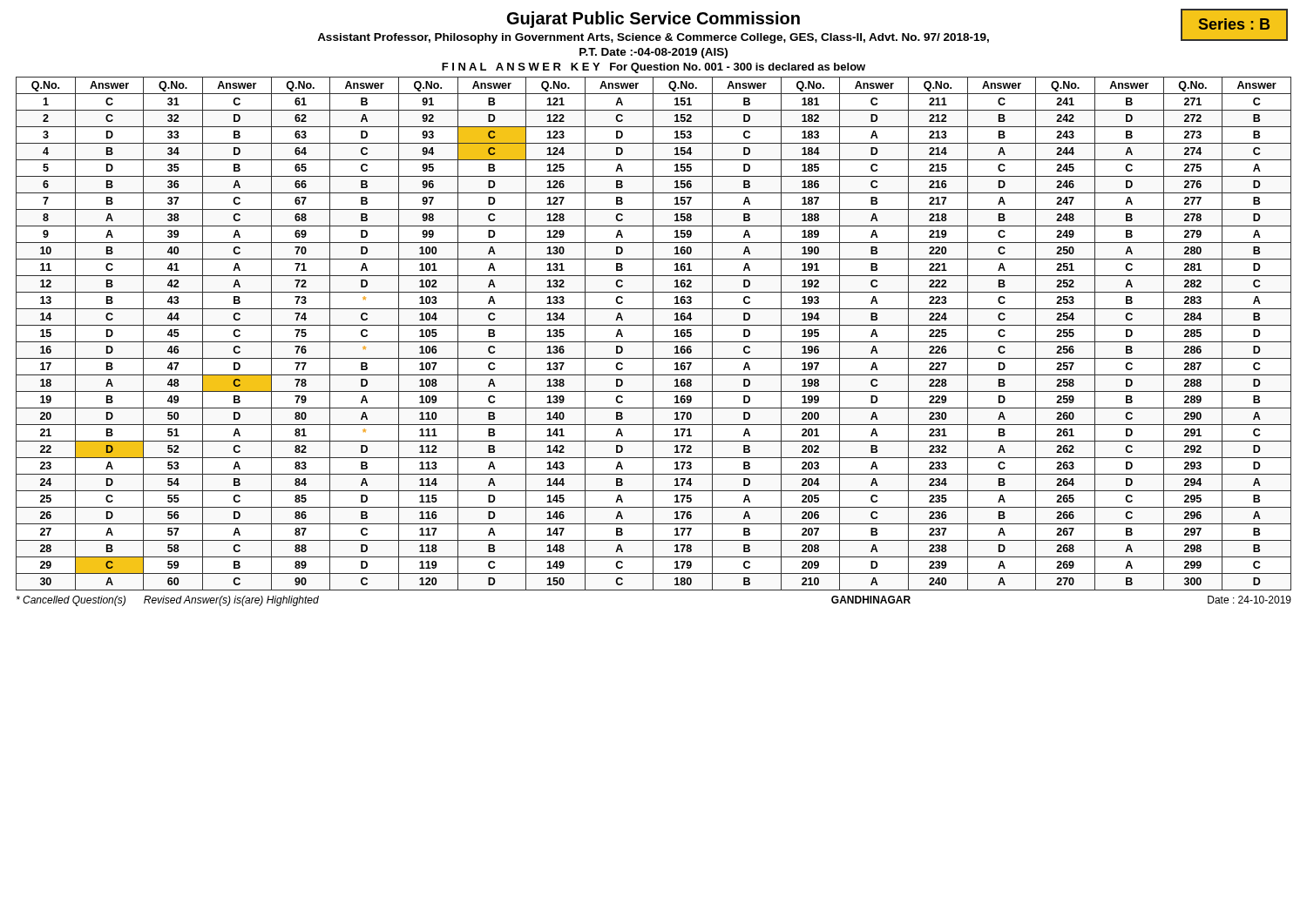
Task: Locate the text block with the text "Assistant Professor, Philosophy in Government Arts,"
Action: click(x=654, y=37)
